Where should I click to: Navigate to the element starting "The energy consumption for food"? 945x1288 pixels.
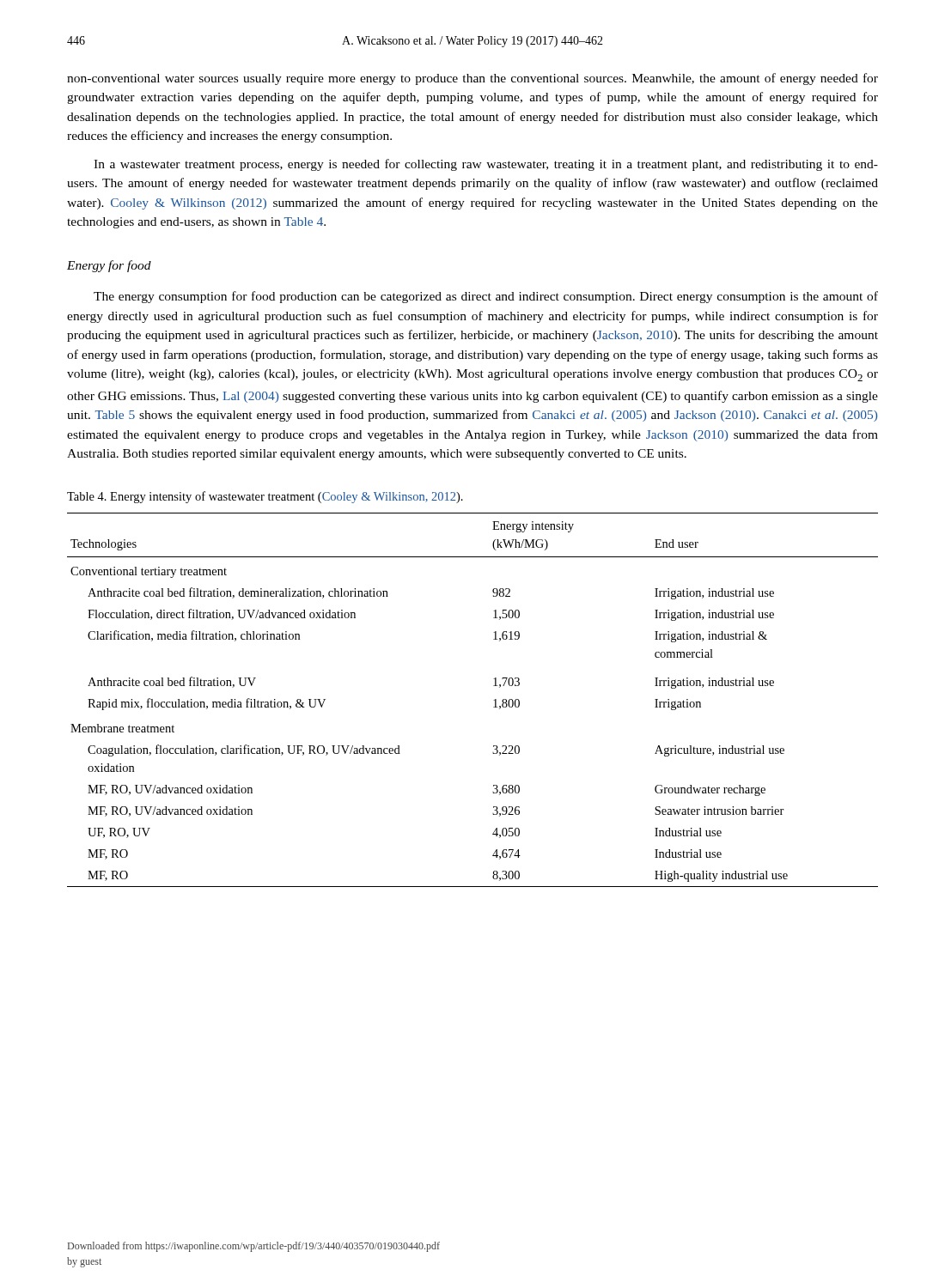472,375
